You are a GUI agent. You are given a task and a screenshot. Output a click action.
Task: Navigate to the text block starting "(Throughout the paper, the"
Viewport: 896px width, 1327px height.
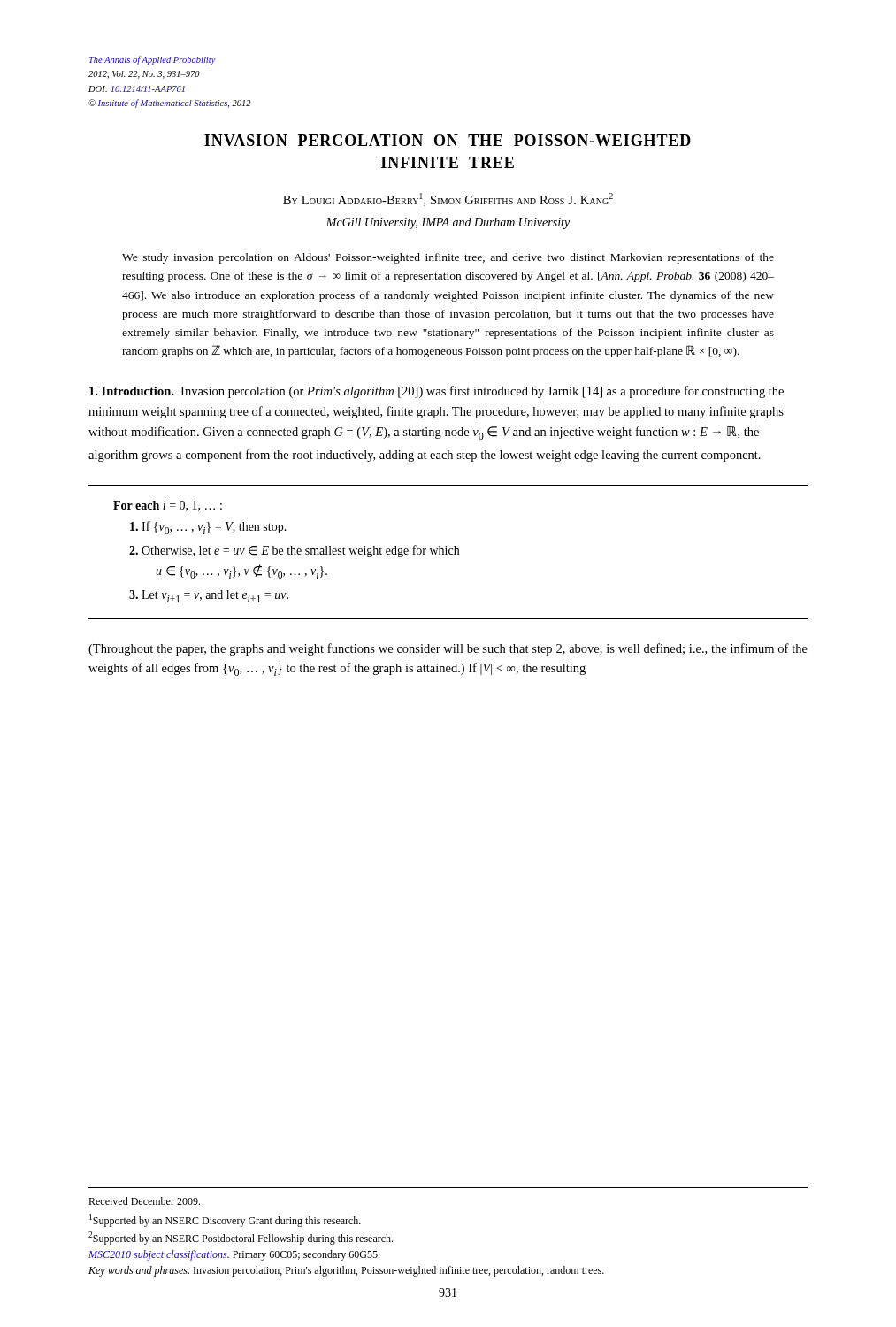pyautogui.click(x=448, y=660)
